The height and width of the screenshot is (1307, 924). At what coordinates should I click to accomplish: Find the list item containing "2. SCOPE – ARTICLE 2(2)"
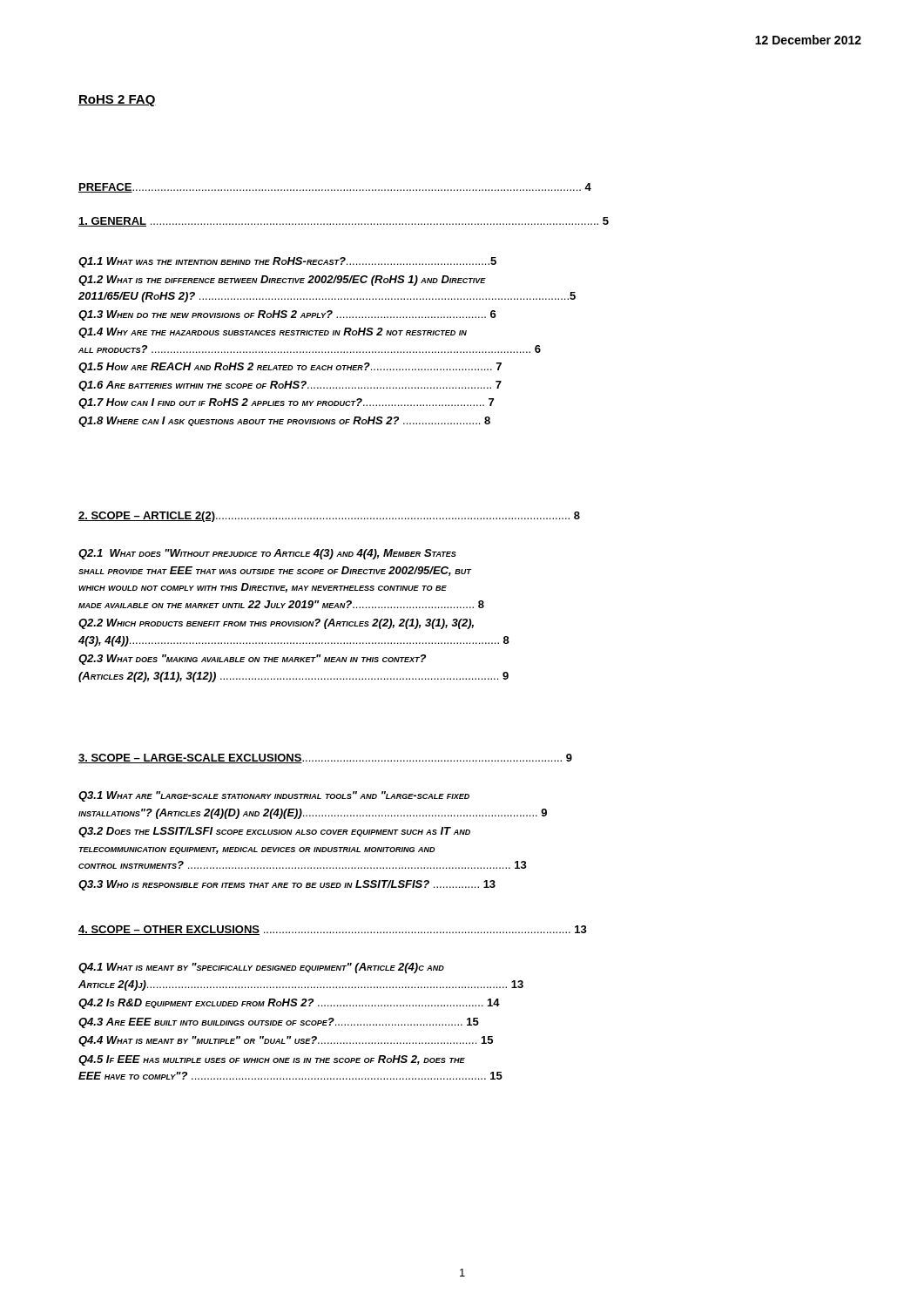pos(470,516)
